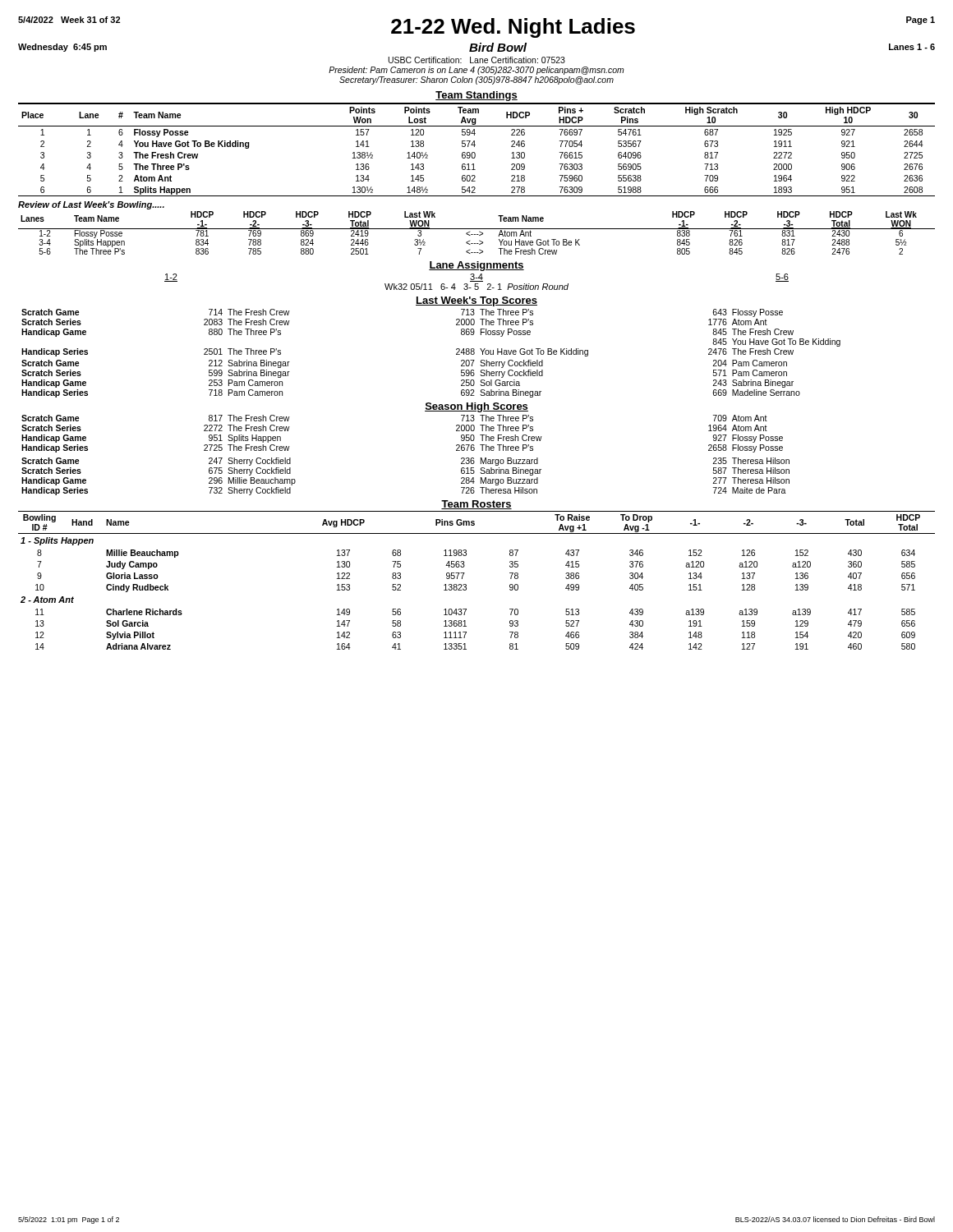Viewport: 953px width, 1232px height.
Task: Locate the table with the text "Scratch Pins"
Action: [476, 149]
